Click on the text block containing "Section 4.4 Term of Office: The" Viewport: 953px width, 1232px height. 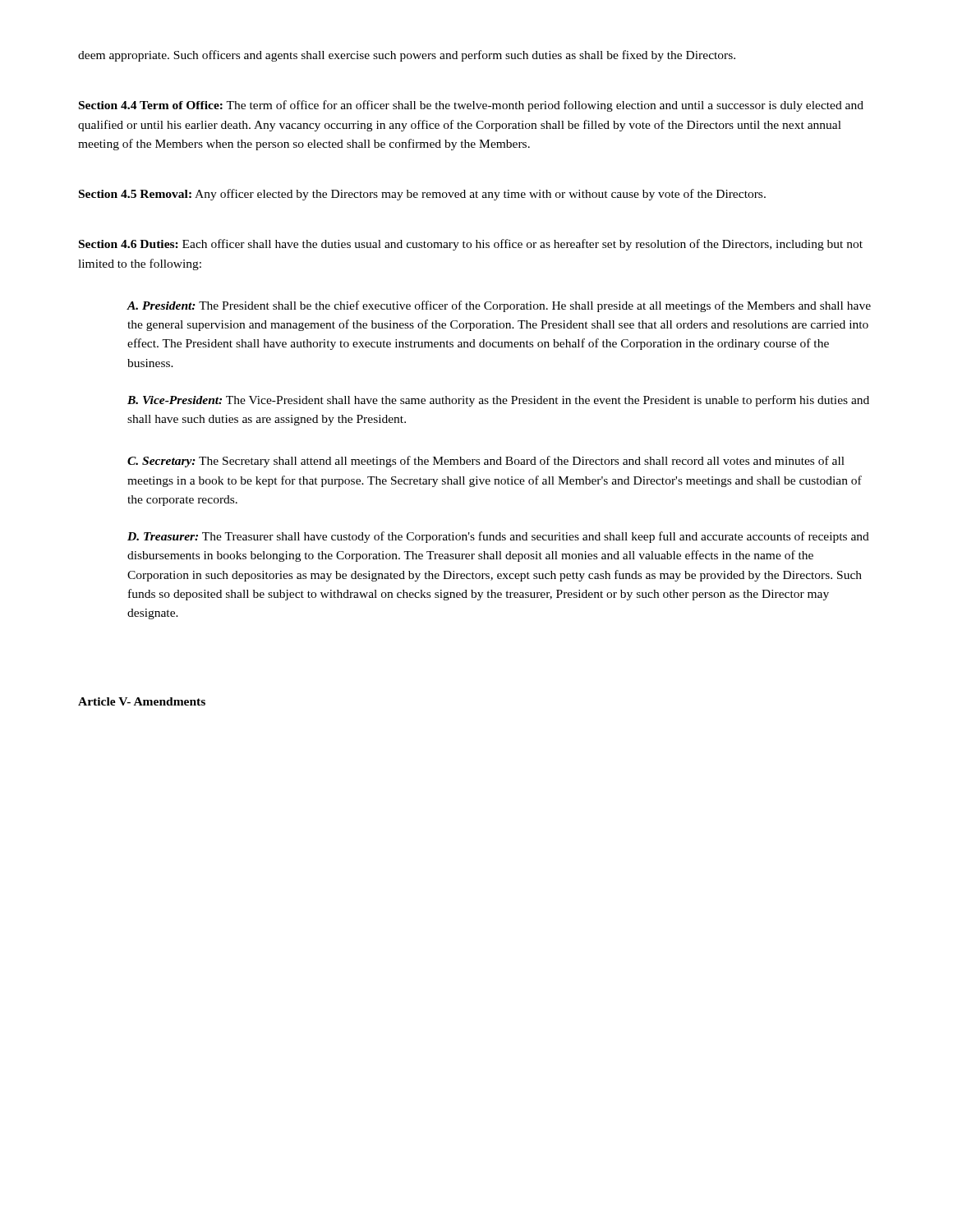[476, 124]
